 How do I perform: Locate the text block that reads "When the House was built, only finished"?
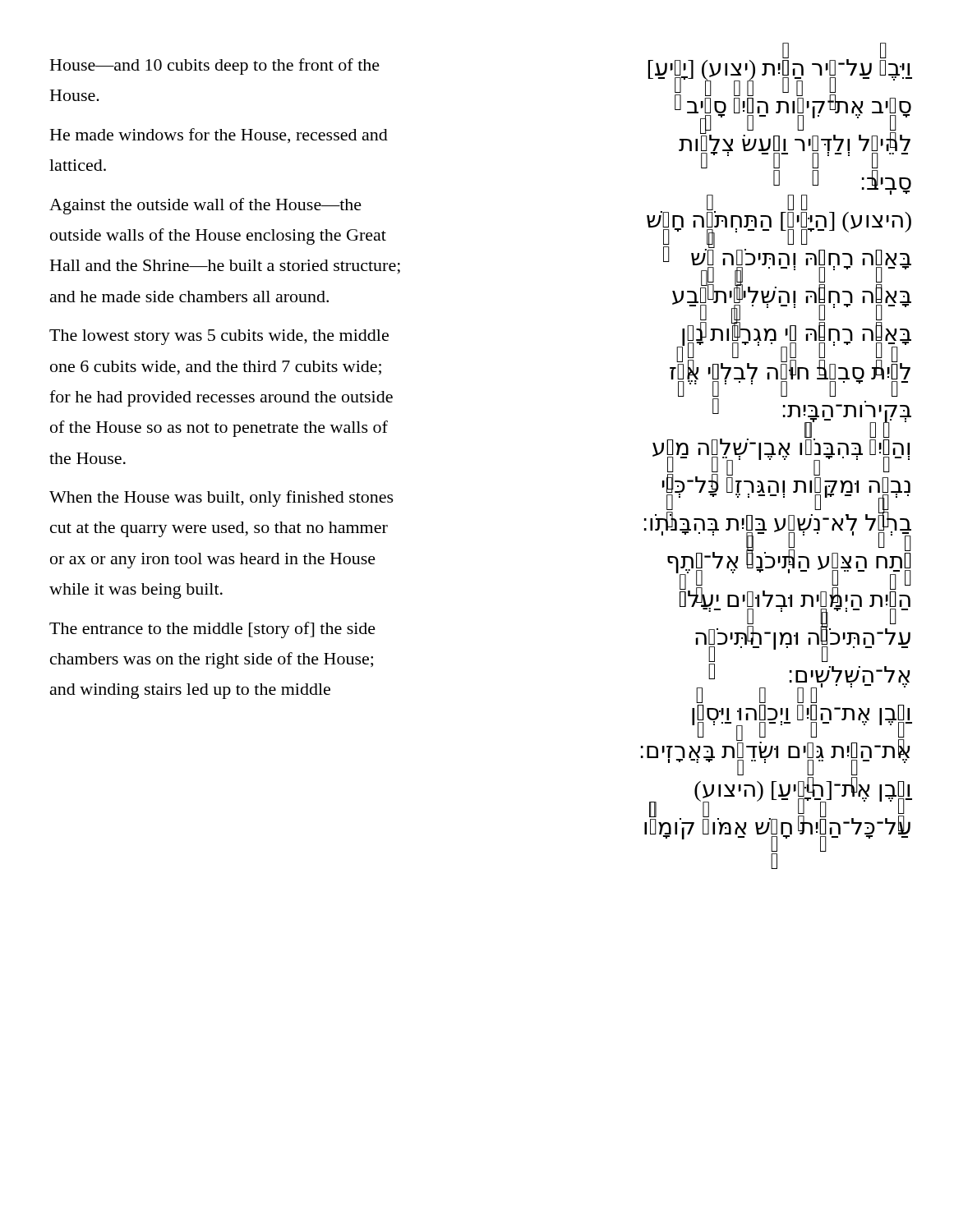226,543
